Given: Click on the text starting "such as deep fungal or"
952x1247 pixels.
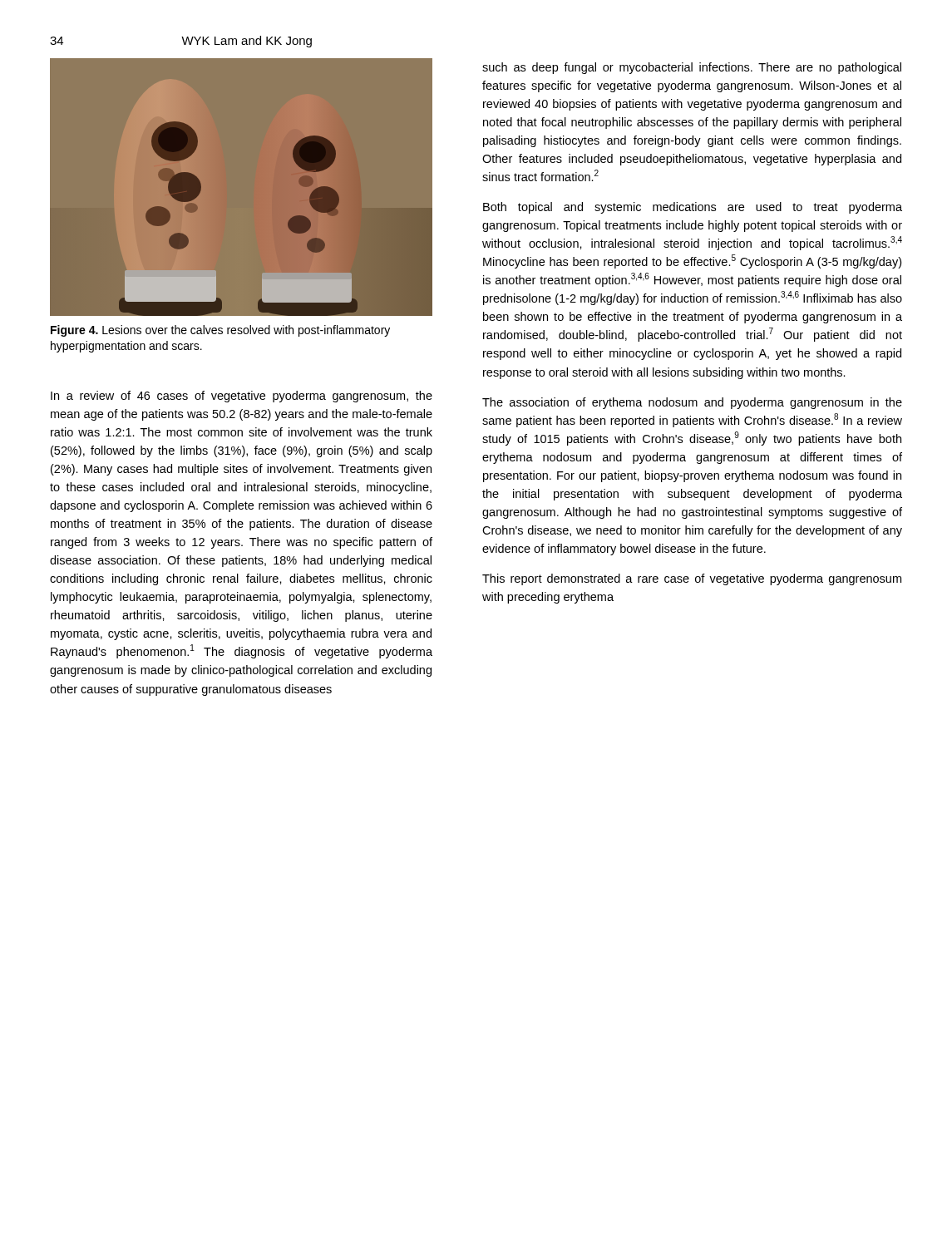Looking at the screenshot, I should point(692,332).
